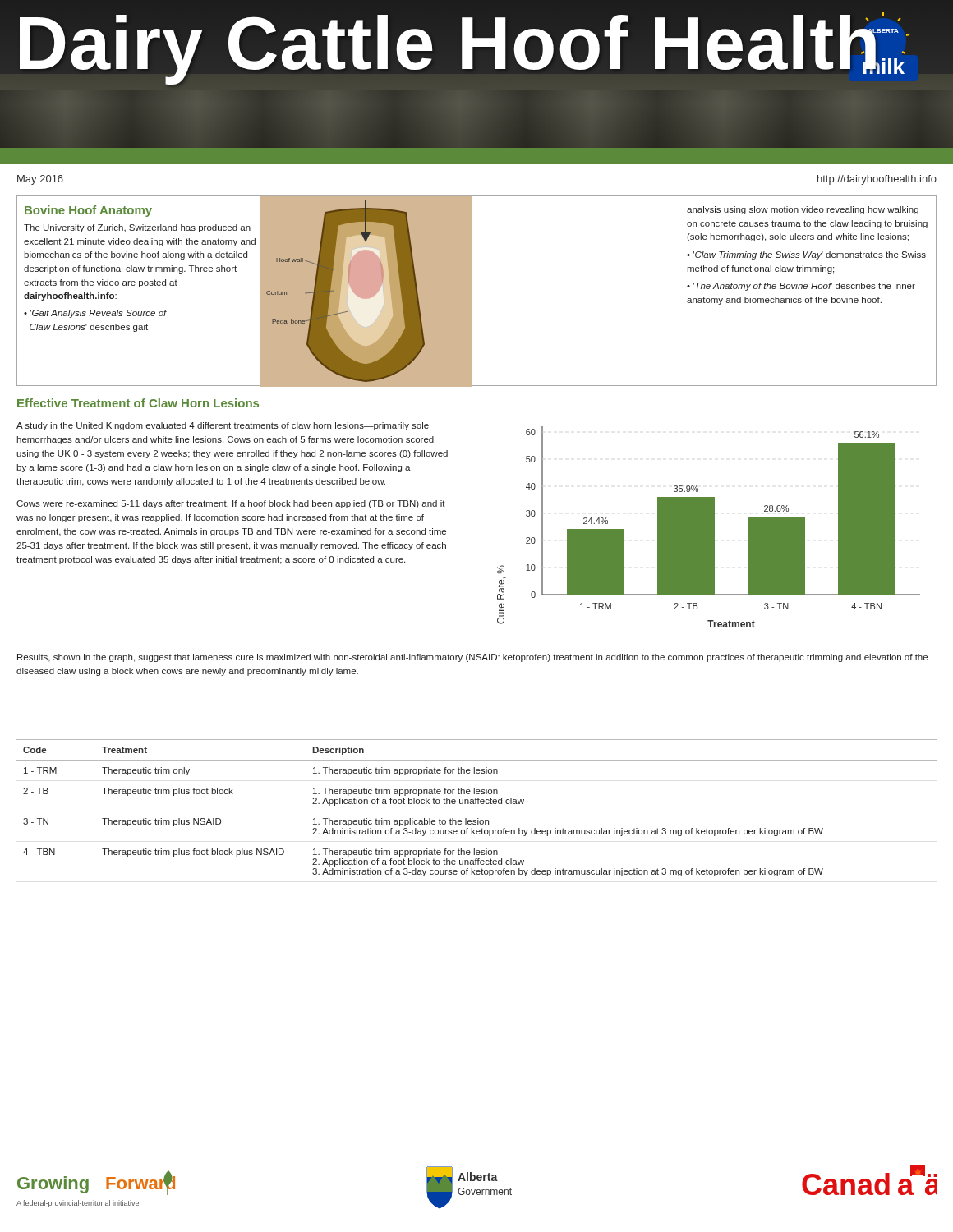Point to the block starting "analysis using slow motion"
Image resolution: width=953 pixels, height=1232 pixels.
click(x=807, y=223)
